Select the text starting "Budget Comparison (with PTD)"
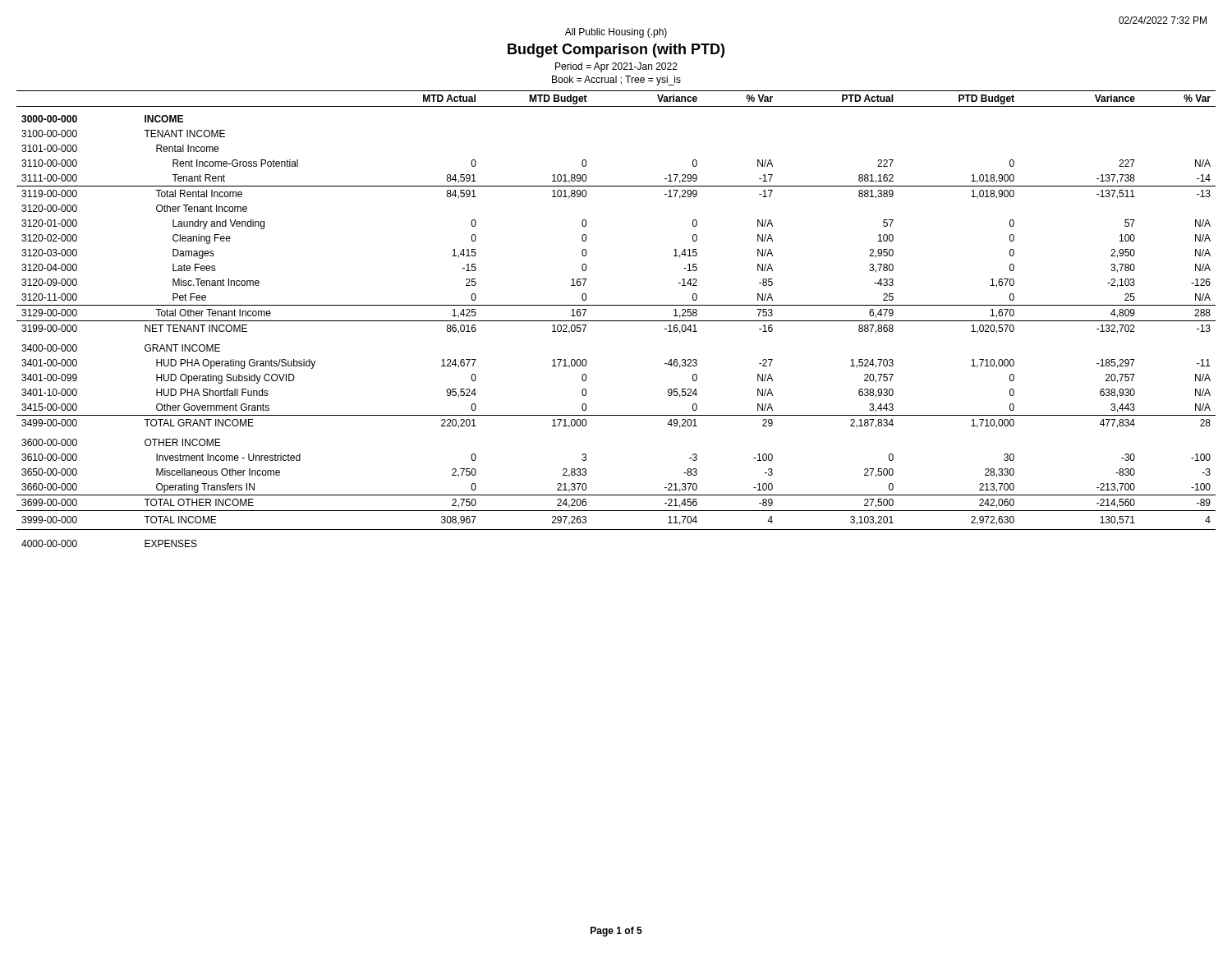The width and height of the screenshot is (1232, 953). [x=616, y=49]
